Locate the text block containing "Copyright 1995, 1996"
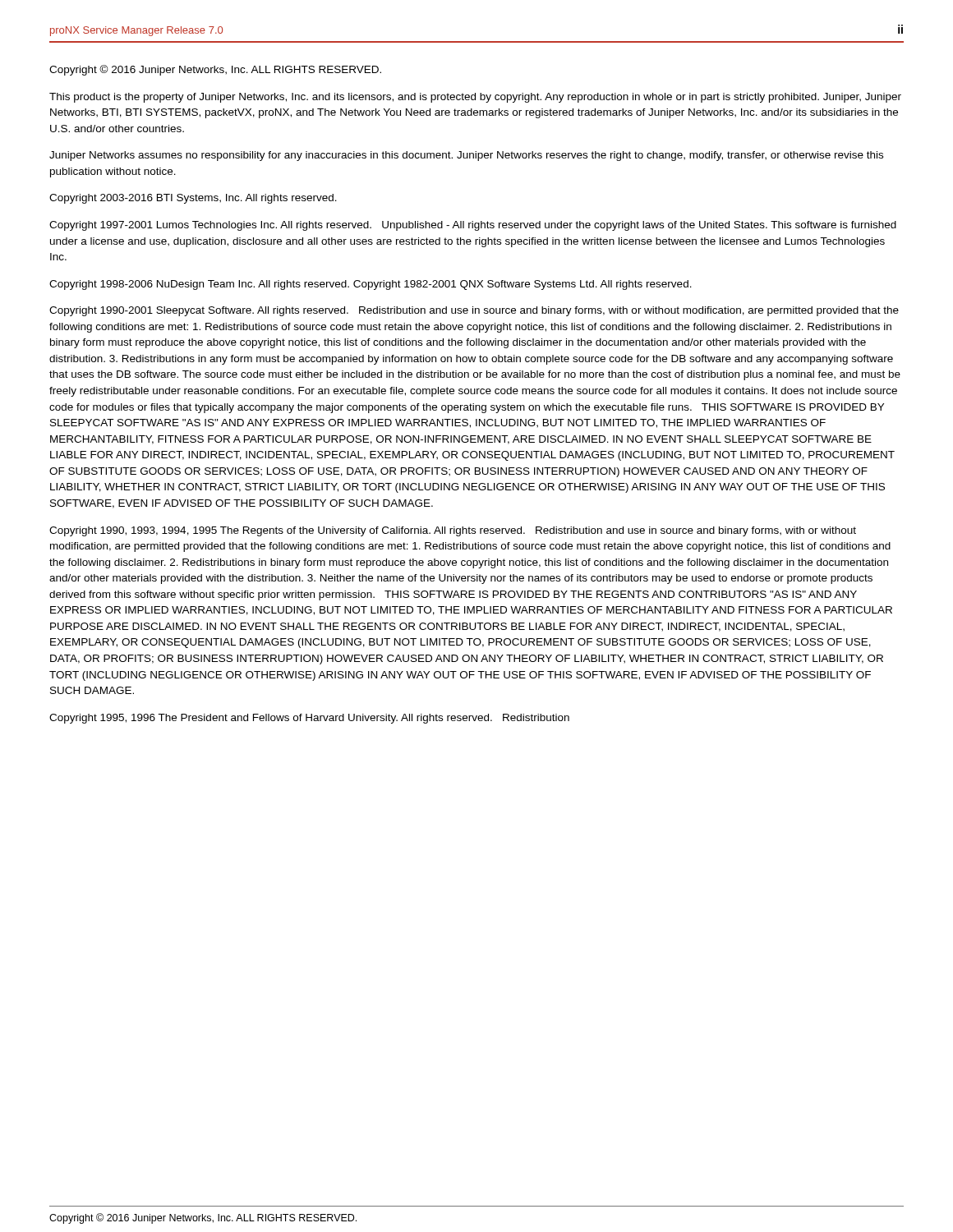953x1232 pixels. pyautogui.click(x=310, y=717)
